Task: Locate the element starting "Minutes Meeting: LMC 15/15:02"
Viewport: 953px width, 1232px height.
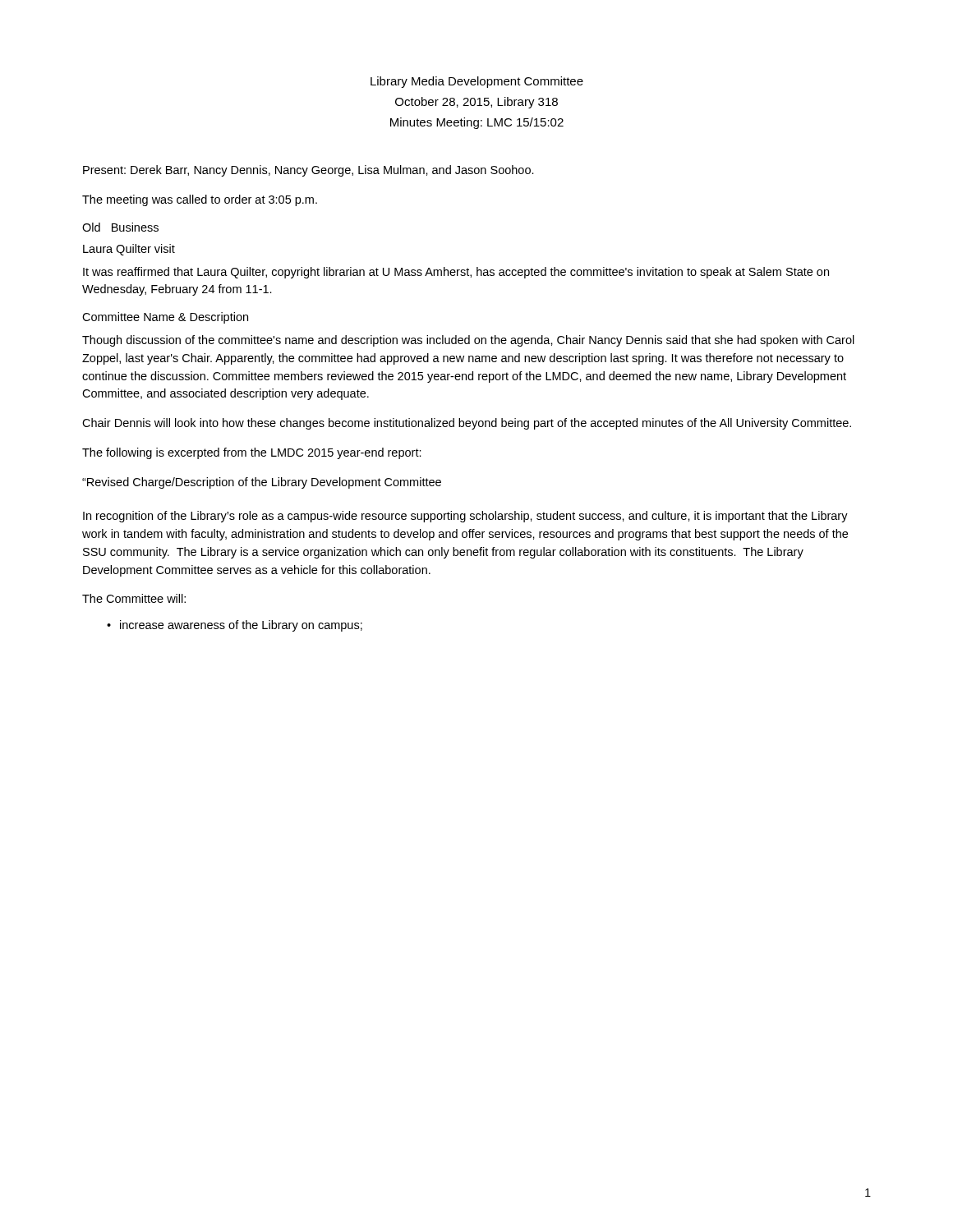Action: [x=476, y=122]
